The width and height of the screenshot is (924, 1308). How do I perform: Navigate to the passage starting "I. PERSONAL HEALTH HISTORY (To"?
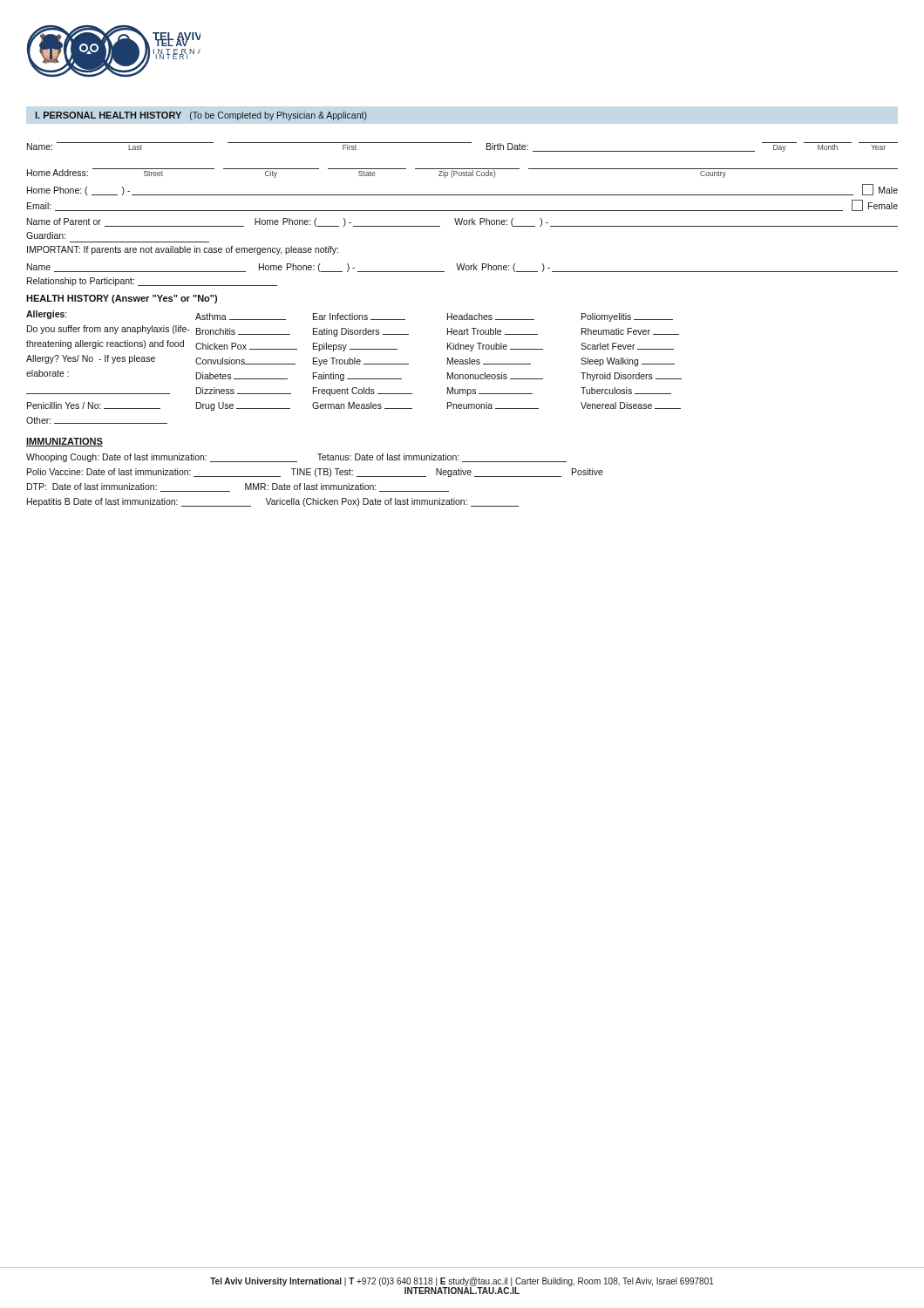(x=201, y=115)
